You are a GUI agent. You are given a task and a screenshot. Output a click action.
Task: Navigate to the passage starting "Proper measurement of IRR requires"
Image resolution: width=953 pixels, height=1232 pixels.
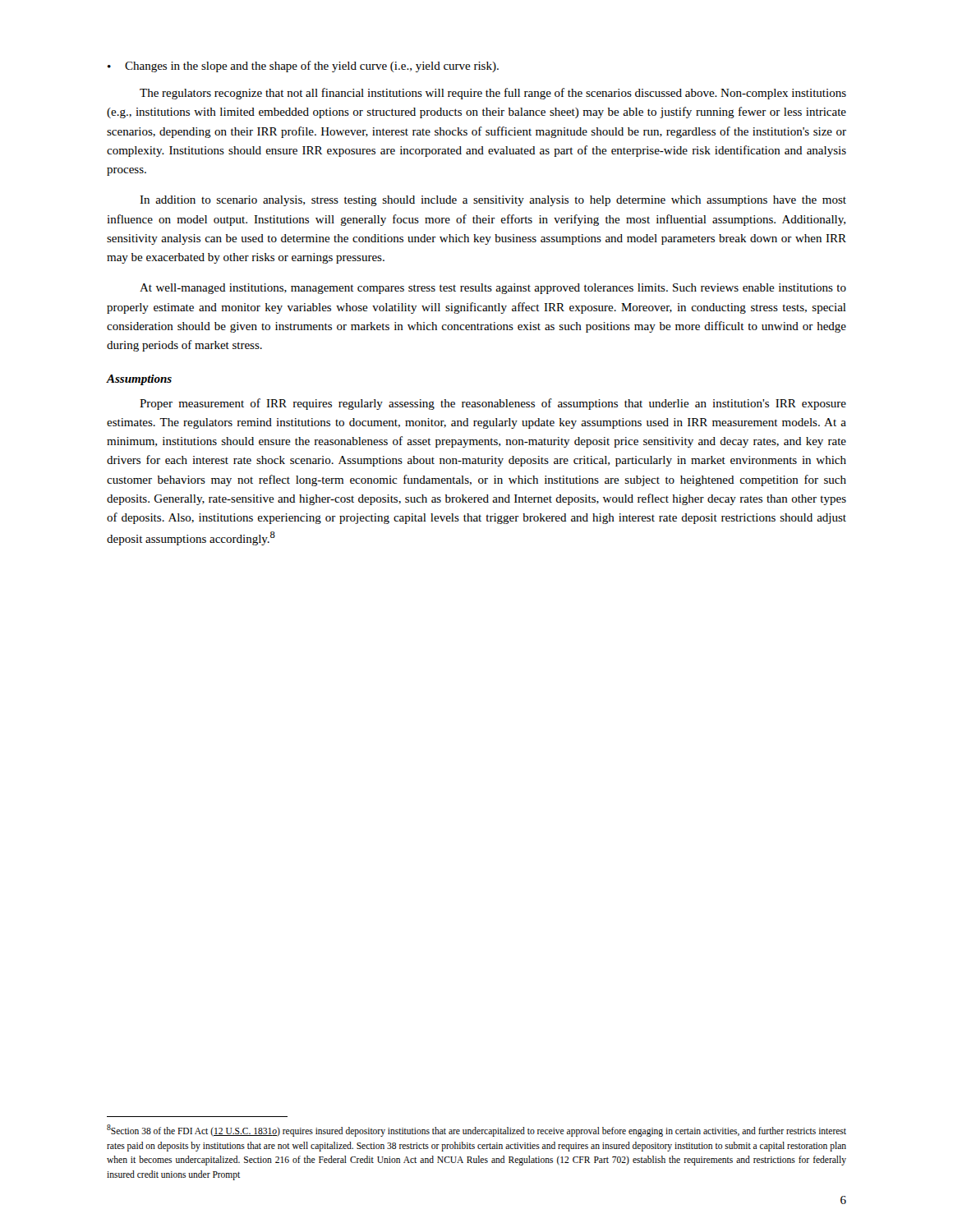(x=476, y=471)
